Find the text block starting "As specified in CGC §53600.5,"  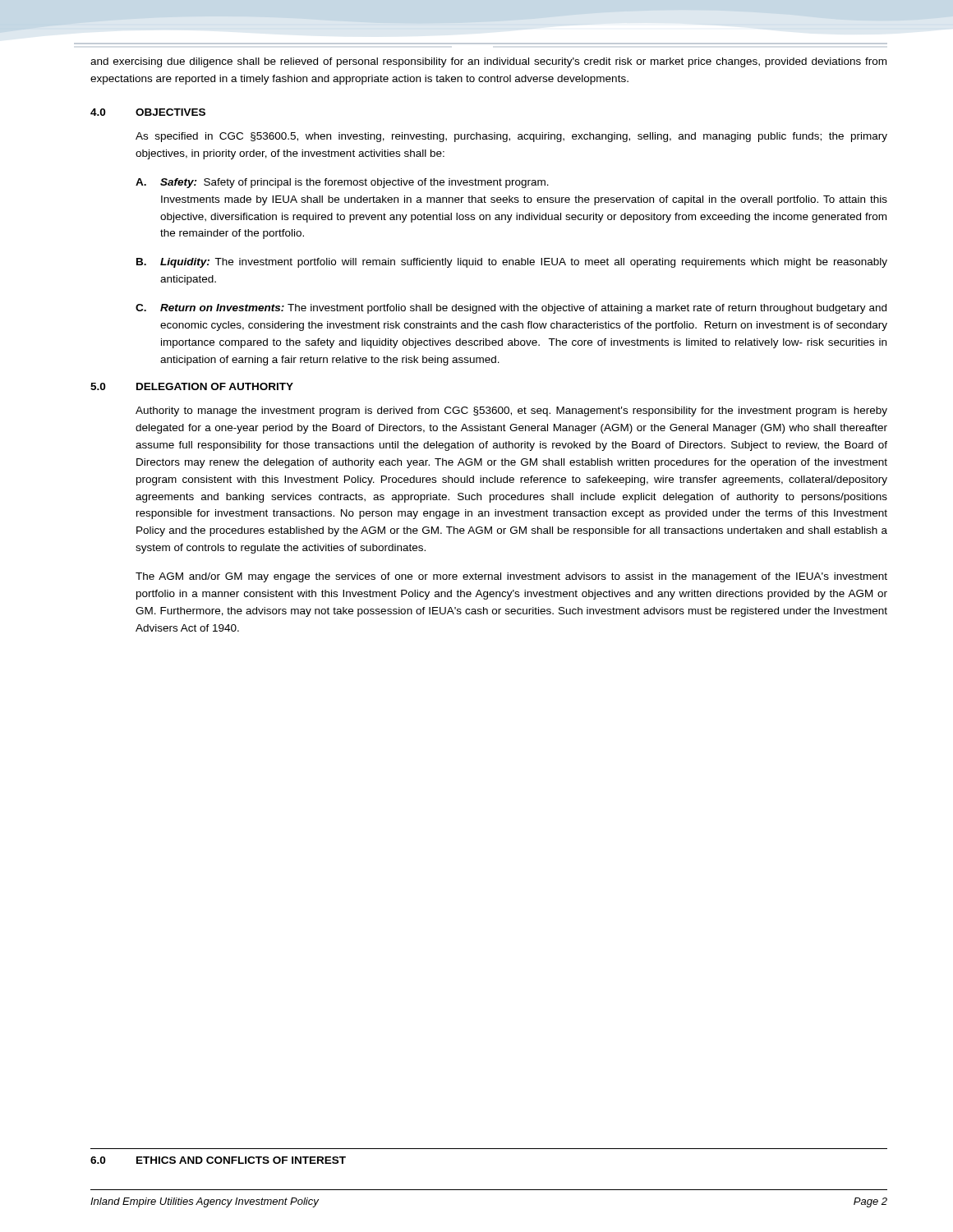tap(511, 144)
